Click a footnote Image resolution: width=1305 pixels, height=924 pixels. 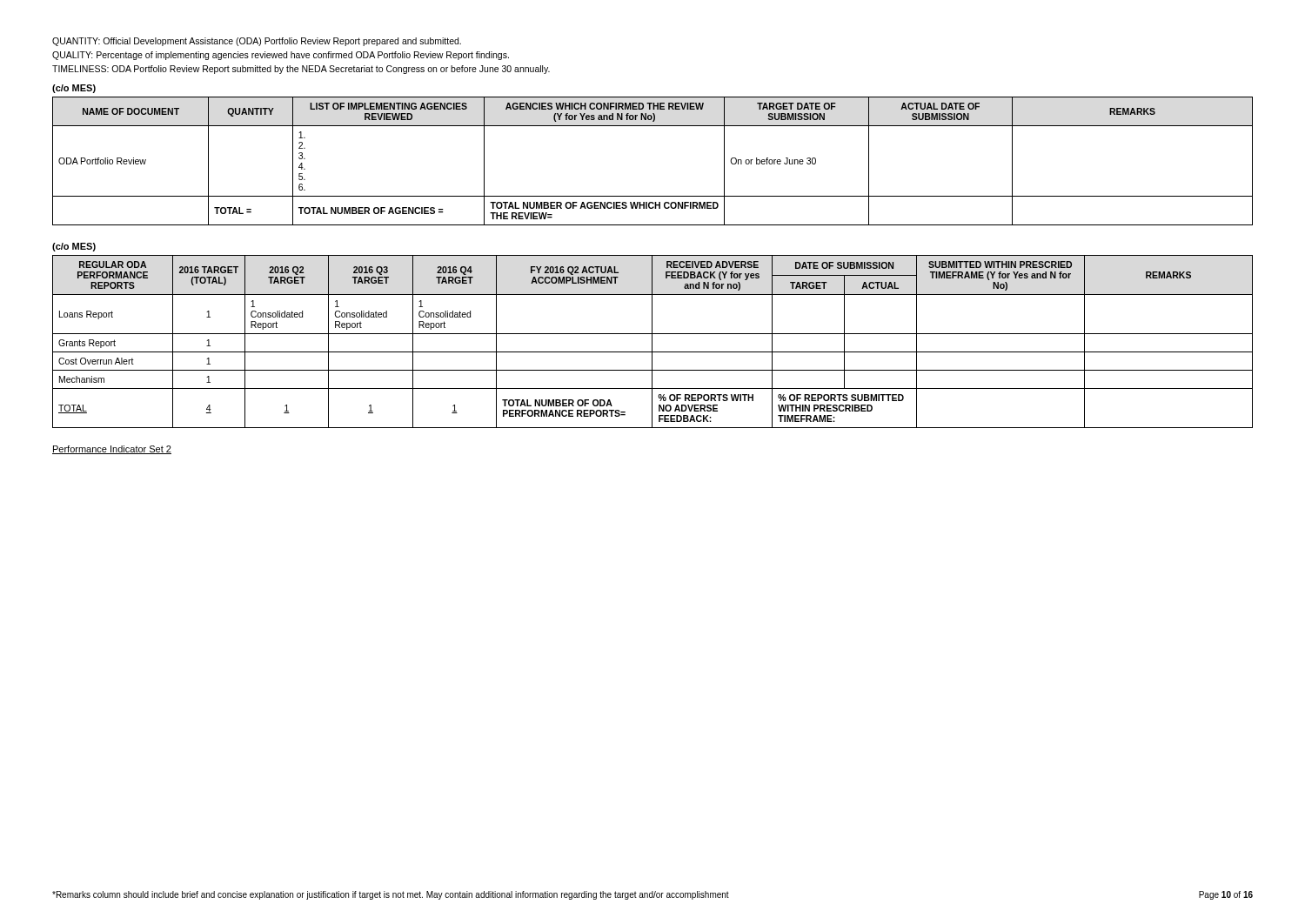pos(390,895)
